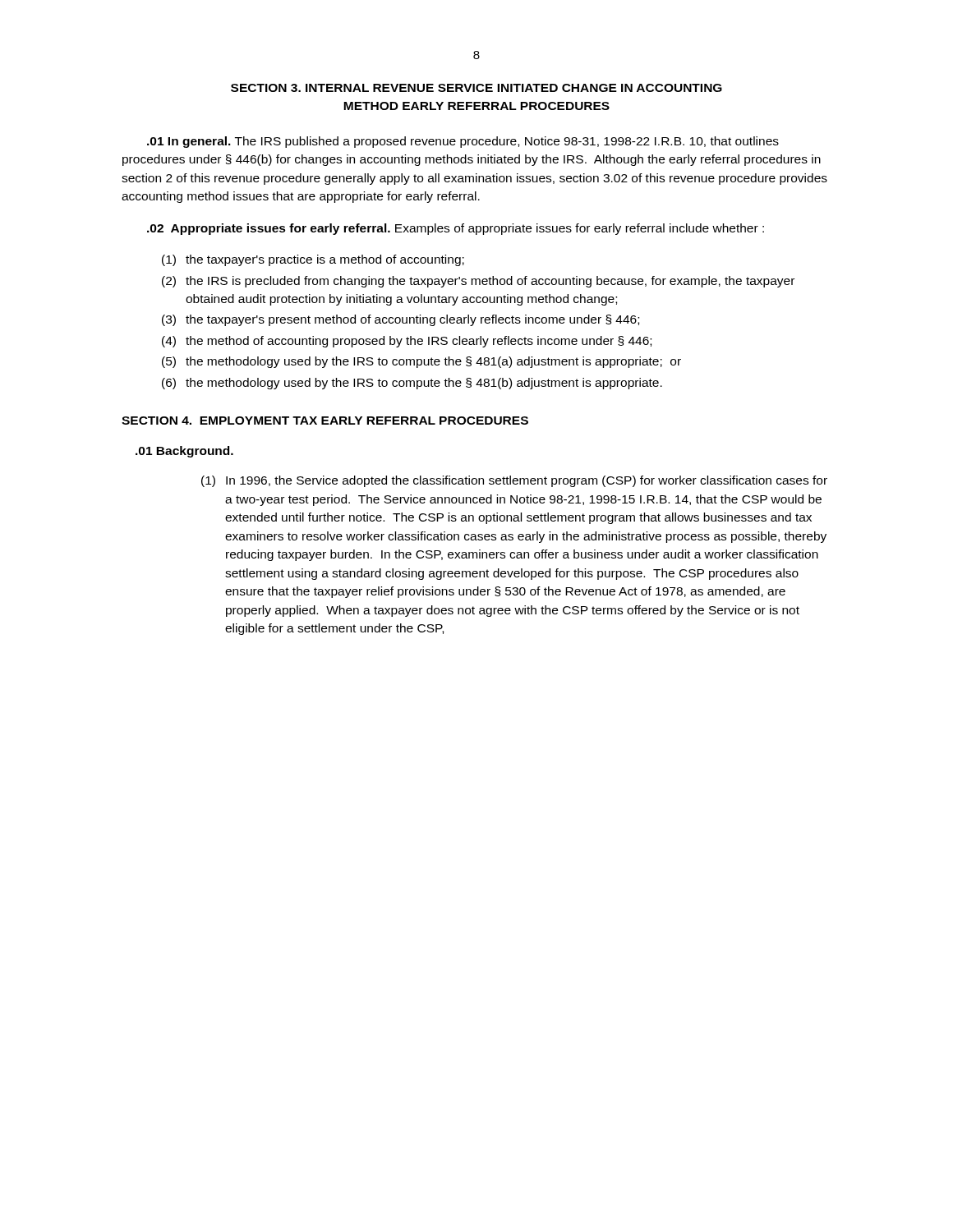Find the list item with the text "(5) the methodology used by the IRS to"
The image size is (953, 1232).
point(496,362)
